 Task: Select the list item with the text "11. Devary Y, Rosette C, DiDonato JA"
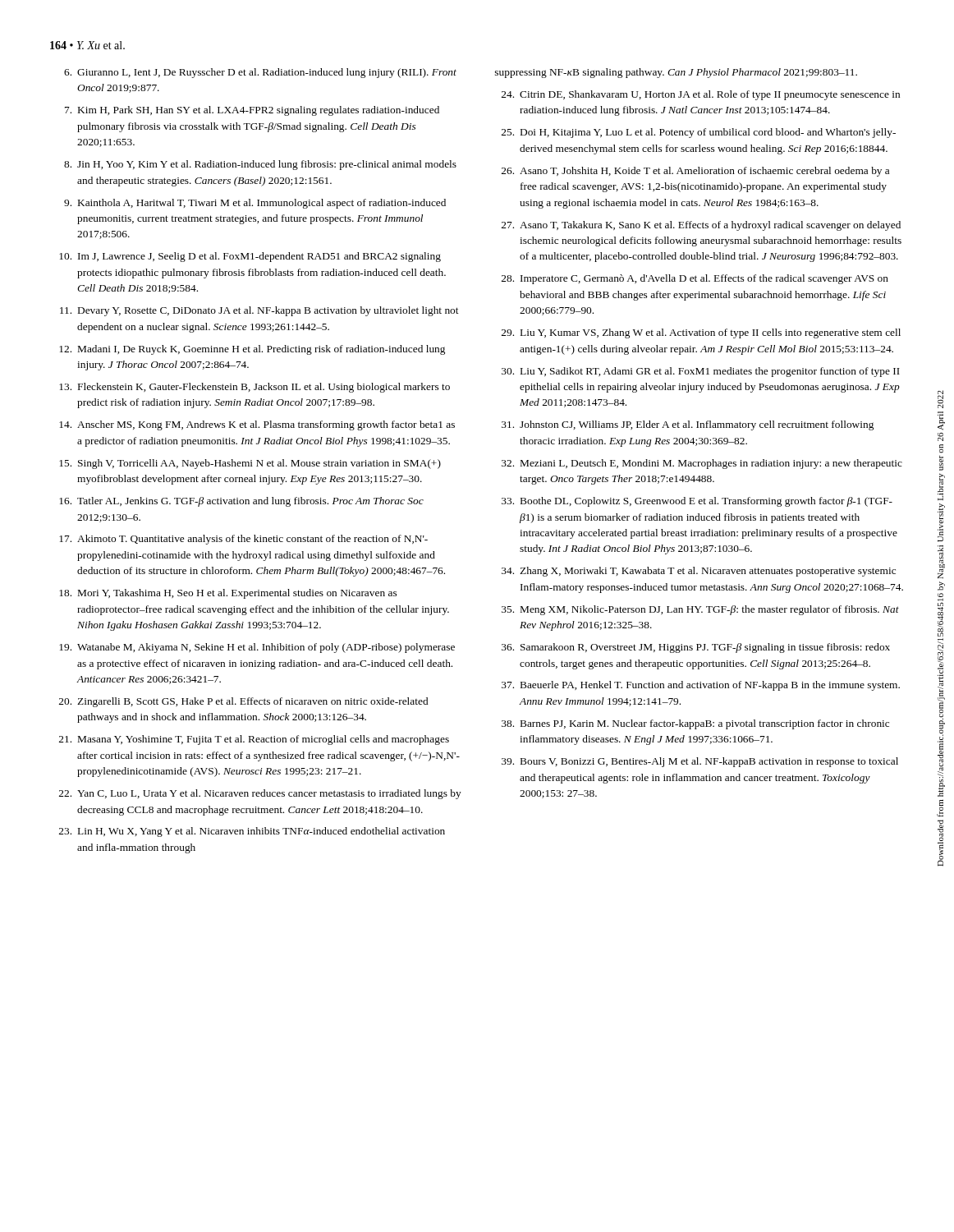coord(256,318)
